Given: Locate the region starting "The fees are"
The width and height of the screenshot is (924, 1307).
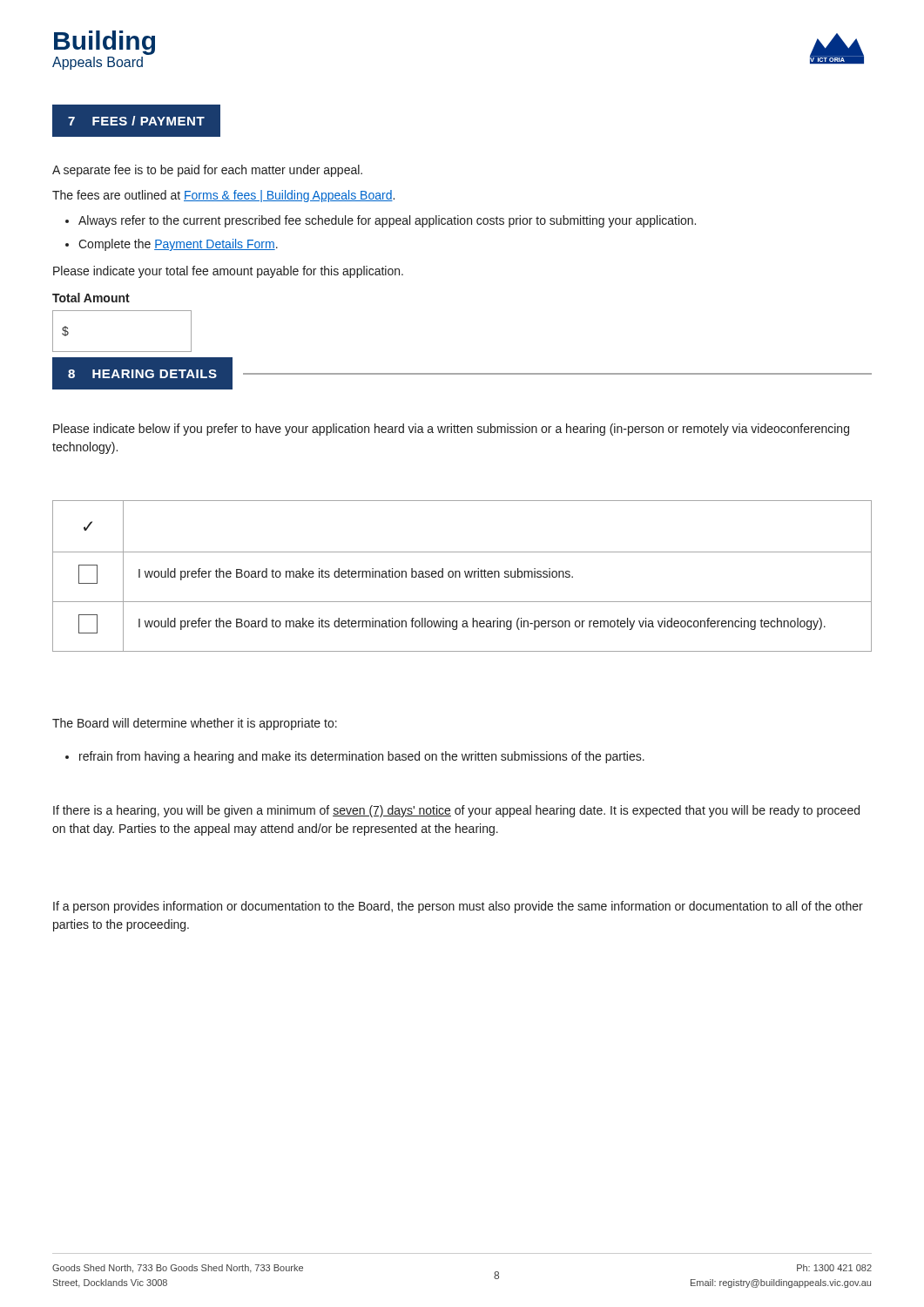Looking at the screenshot, I should click(223, 196).
